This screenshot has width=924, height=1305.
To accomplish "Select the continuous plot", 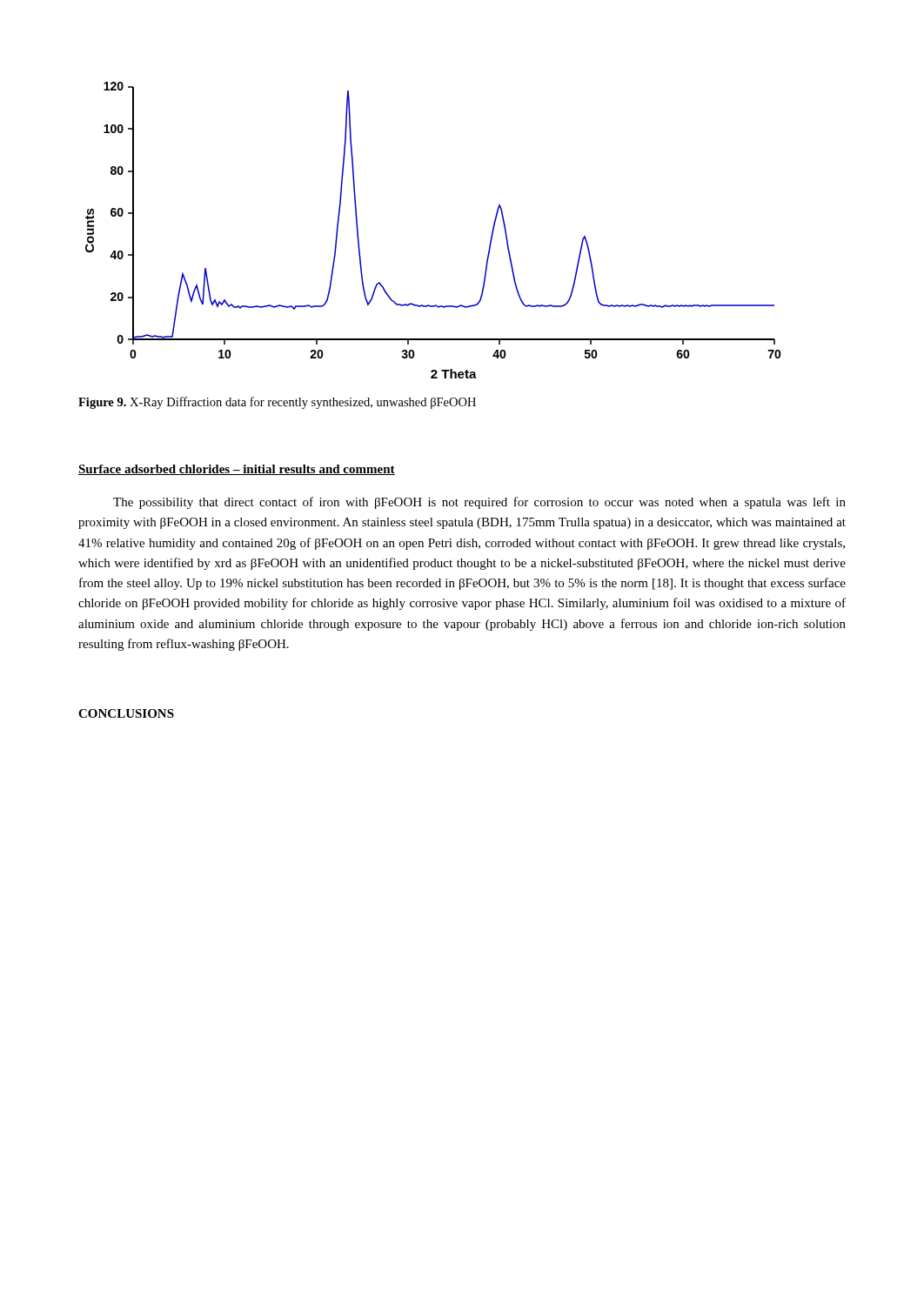I will tap(462, 228).
